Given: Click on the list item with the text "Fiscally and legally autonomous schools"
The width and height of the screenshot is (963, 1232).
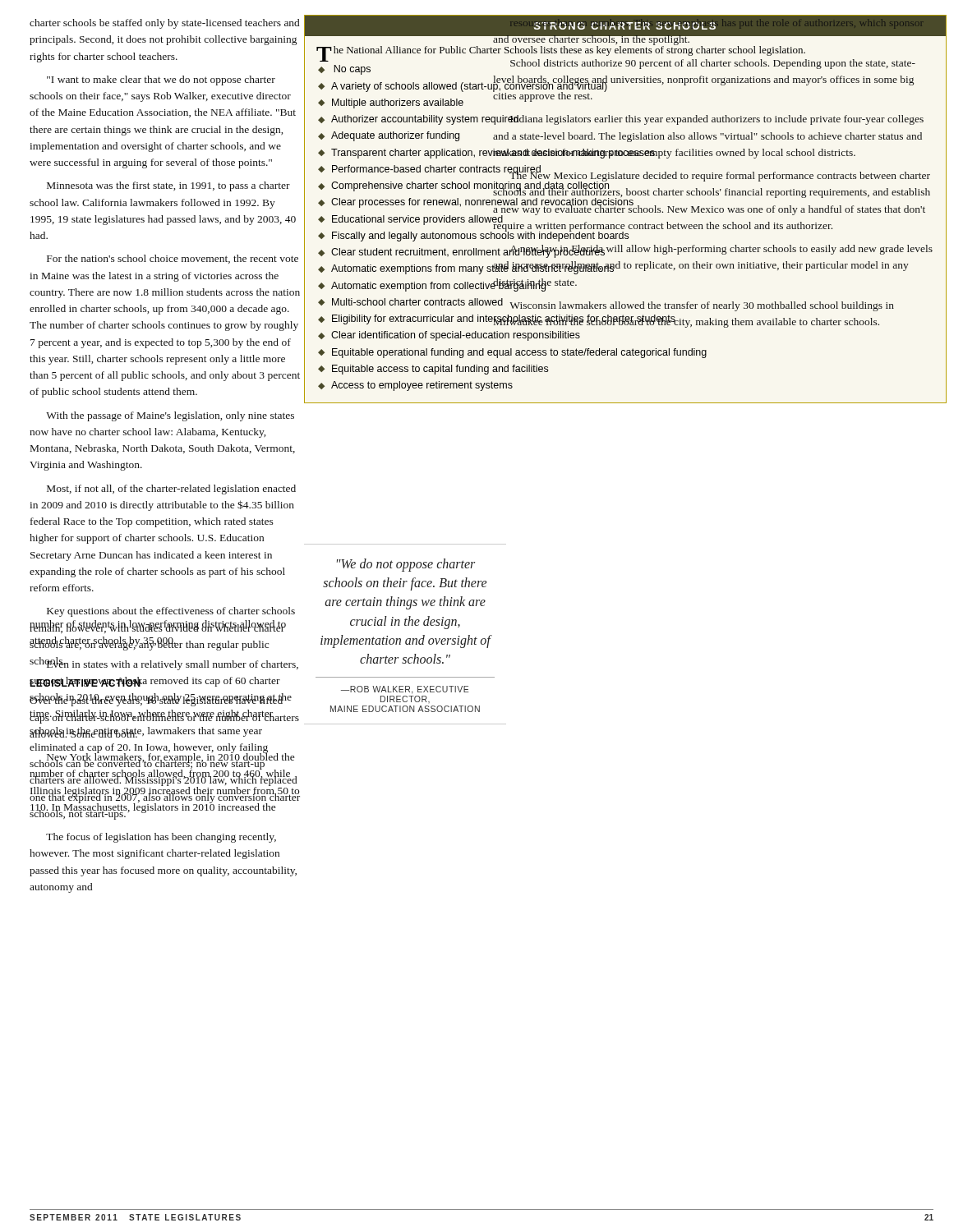Looking at the screenshot, I should [x=480, y=236].
